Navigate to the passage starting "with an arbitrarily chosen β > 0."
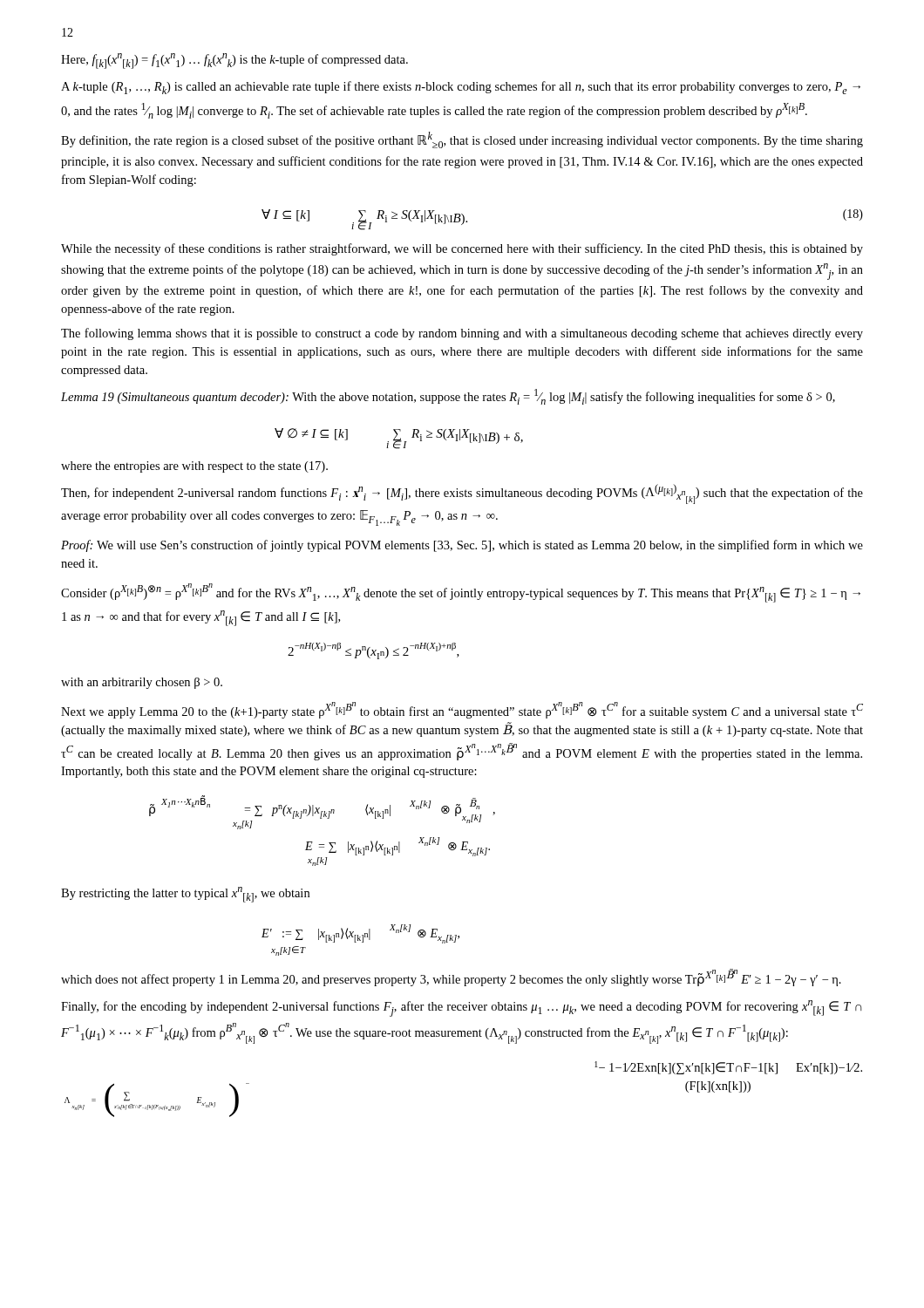This screenshot has height=1308, width=924. click(142, 682)
